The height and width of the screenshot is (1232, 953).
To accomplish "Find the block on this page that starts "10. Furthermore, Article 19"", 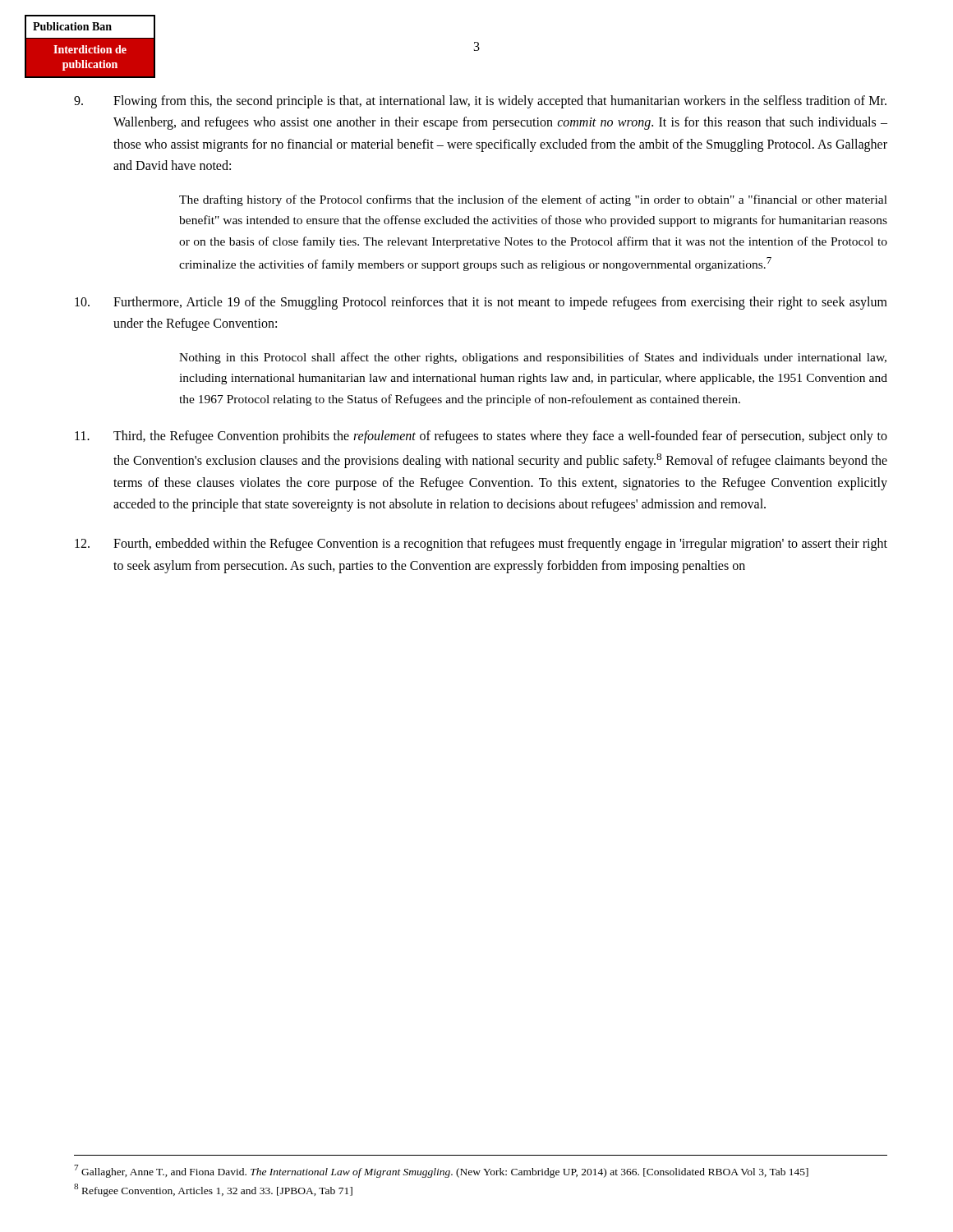I will click(481, 350).
